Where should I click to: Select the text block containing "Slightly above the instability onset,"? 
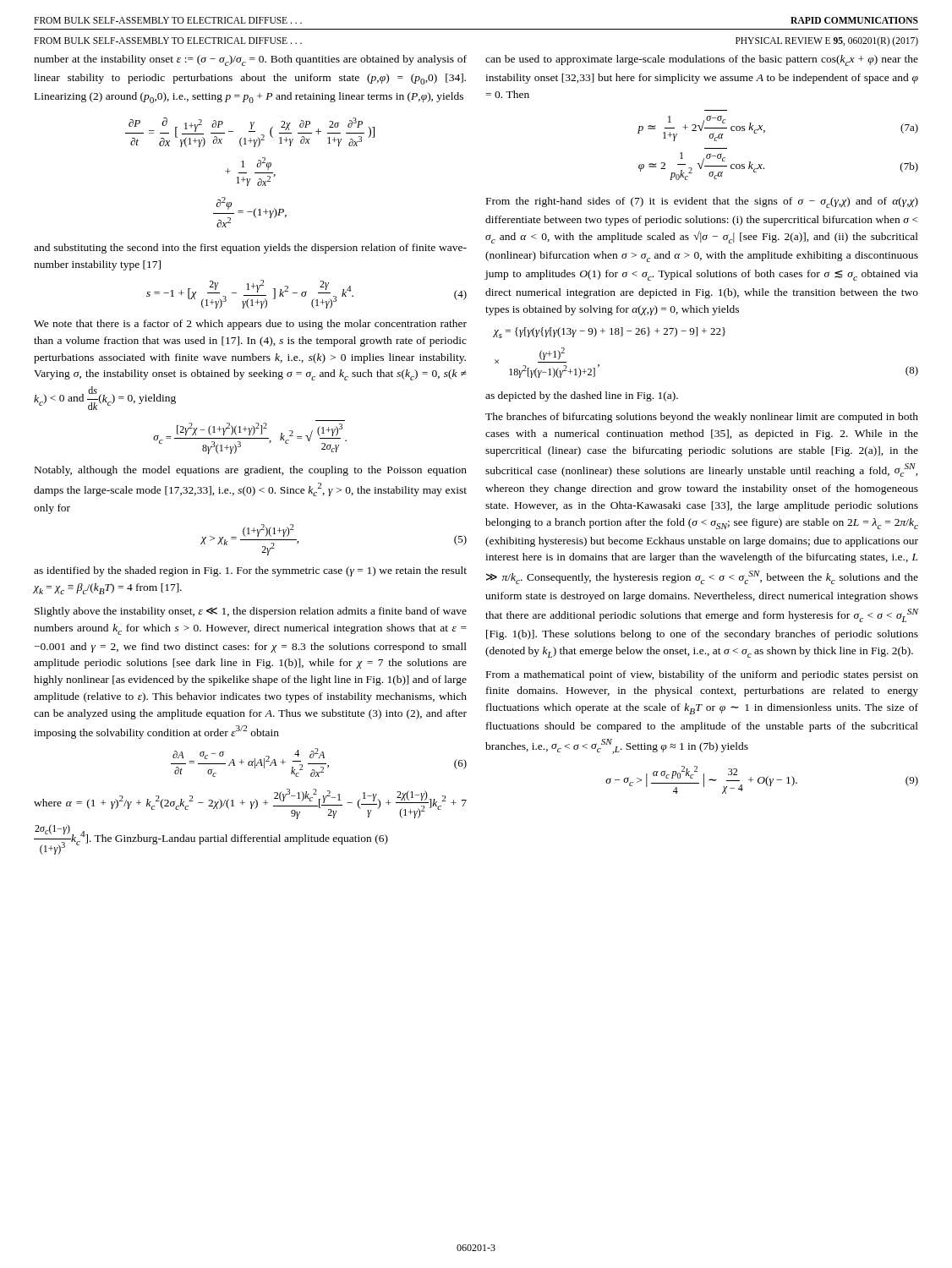point(250,671)
